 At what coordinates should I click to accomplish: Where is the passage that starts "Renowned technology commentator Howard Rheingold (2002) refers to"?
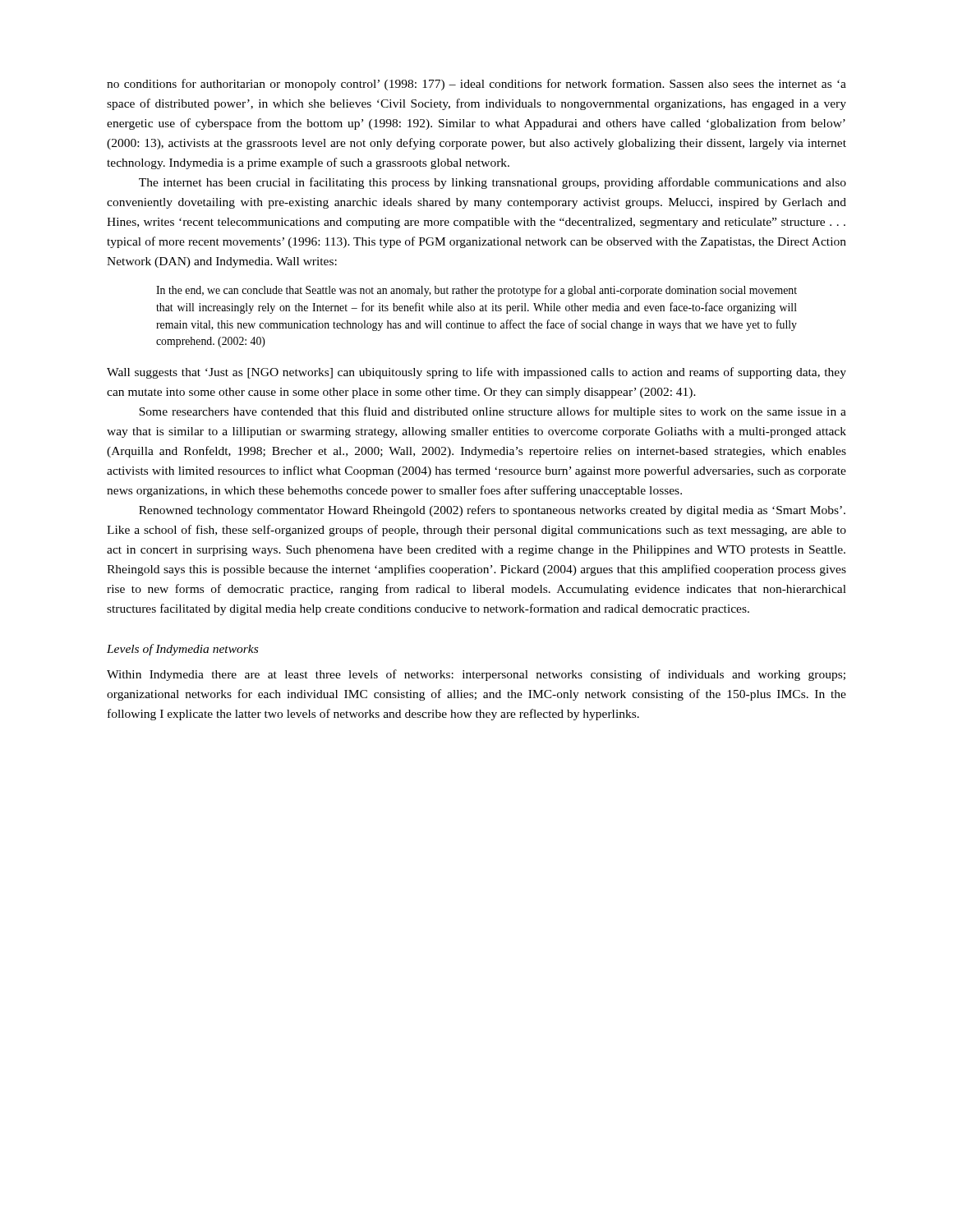click(x=476, y=559)
